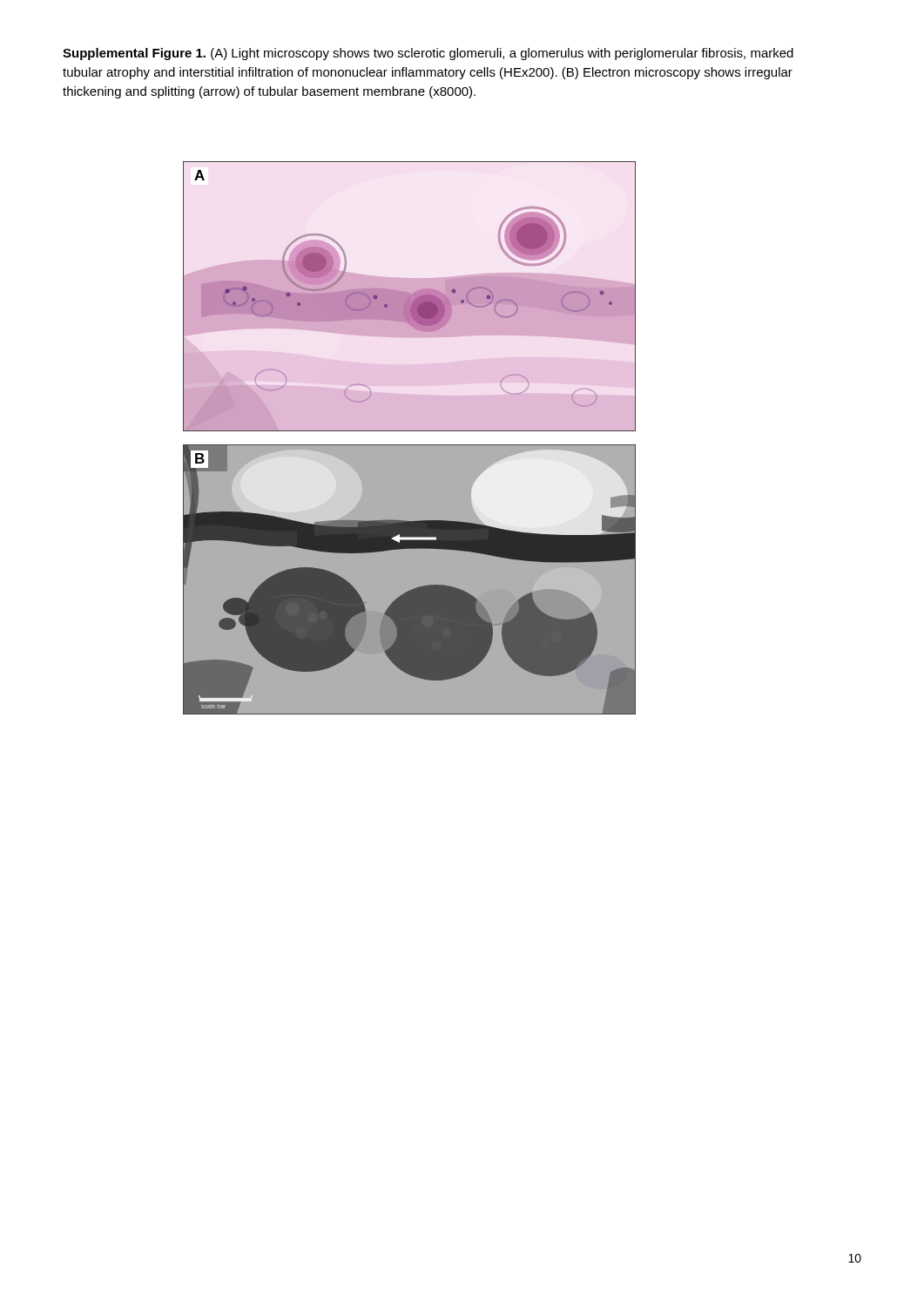Click the caption that begins "Supplemental Figure 1. (A)"

click(x=428, y=72)
